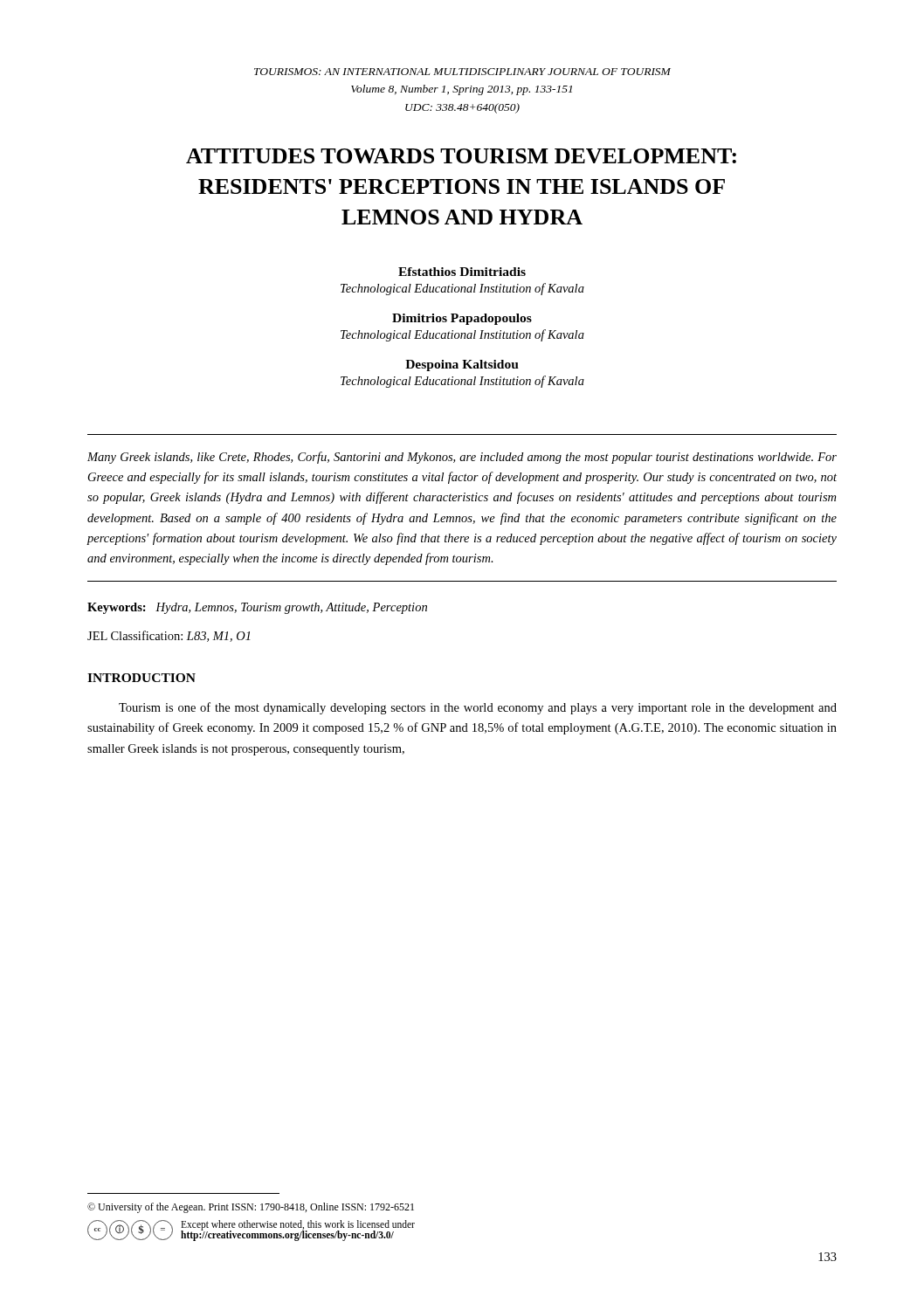
Task: Find the title that reads "ATTITUDES TOWARDS TOURISM DEVELOPMENT: RESIDENTS' PERCEPTIONS IN THE"
Action: pos(462,186)
